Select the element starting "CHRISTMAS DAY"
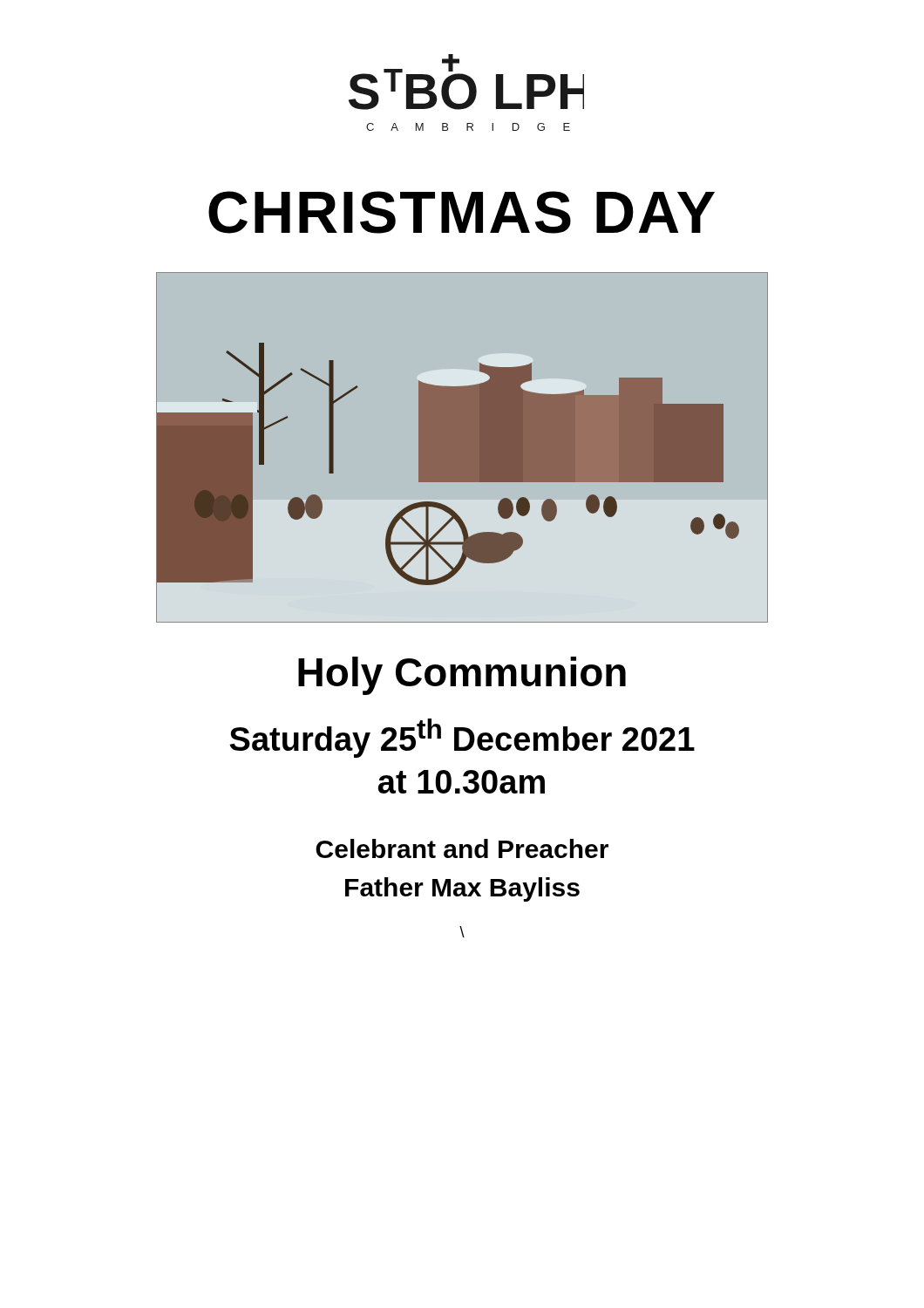The width and height of the screenshot is (924, 1308). (x=462, y=212)
